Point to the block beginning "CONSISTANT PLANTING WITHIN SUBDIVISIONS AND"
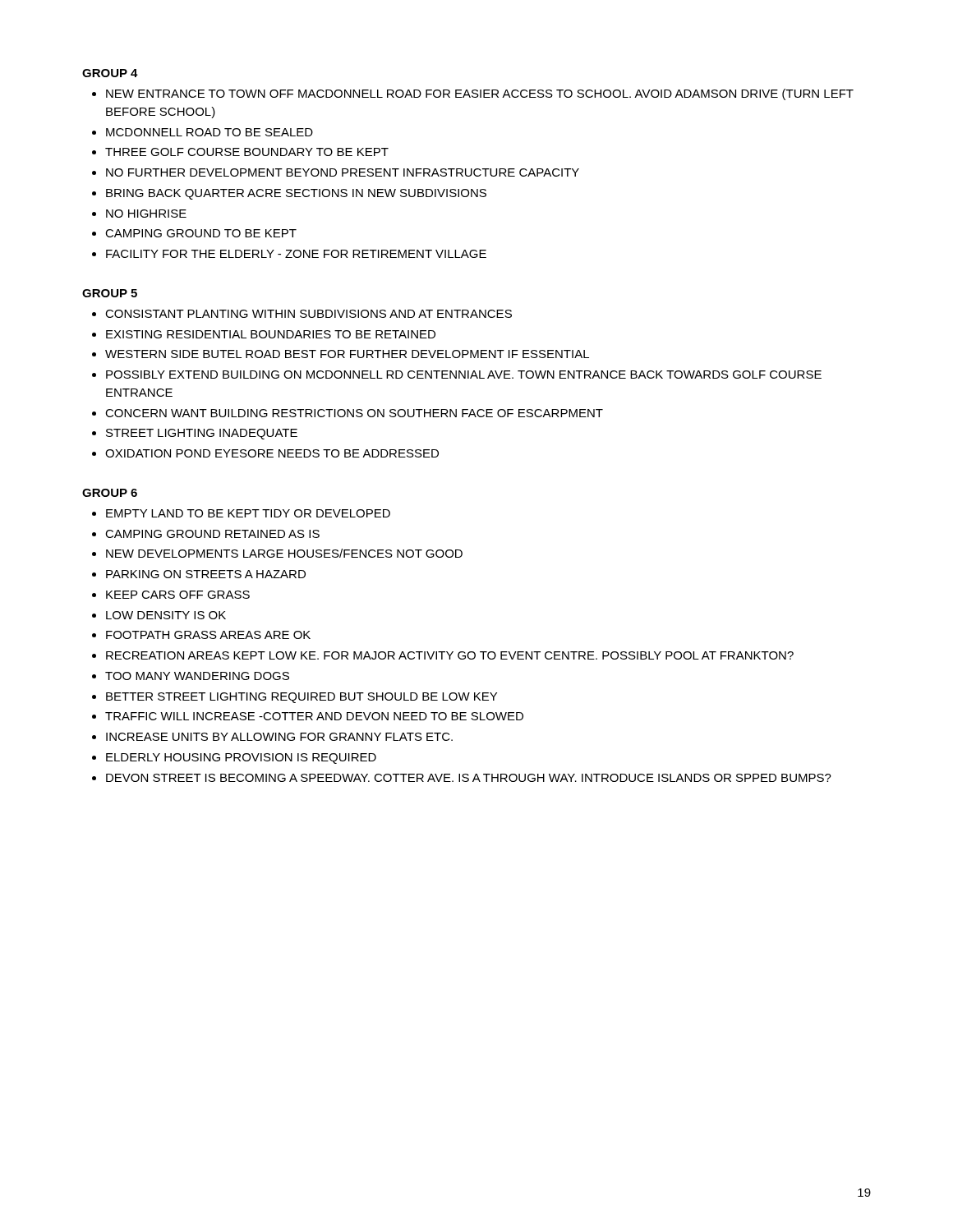This screenshot has height=1232, width=953. pyautogui.click(x=488, y=313)
